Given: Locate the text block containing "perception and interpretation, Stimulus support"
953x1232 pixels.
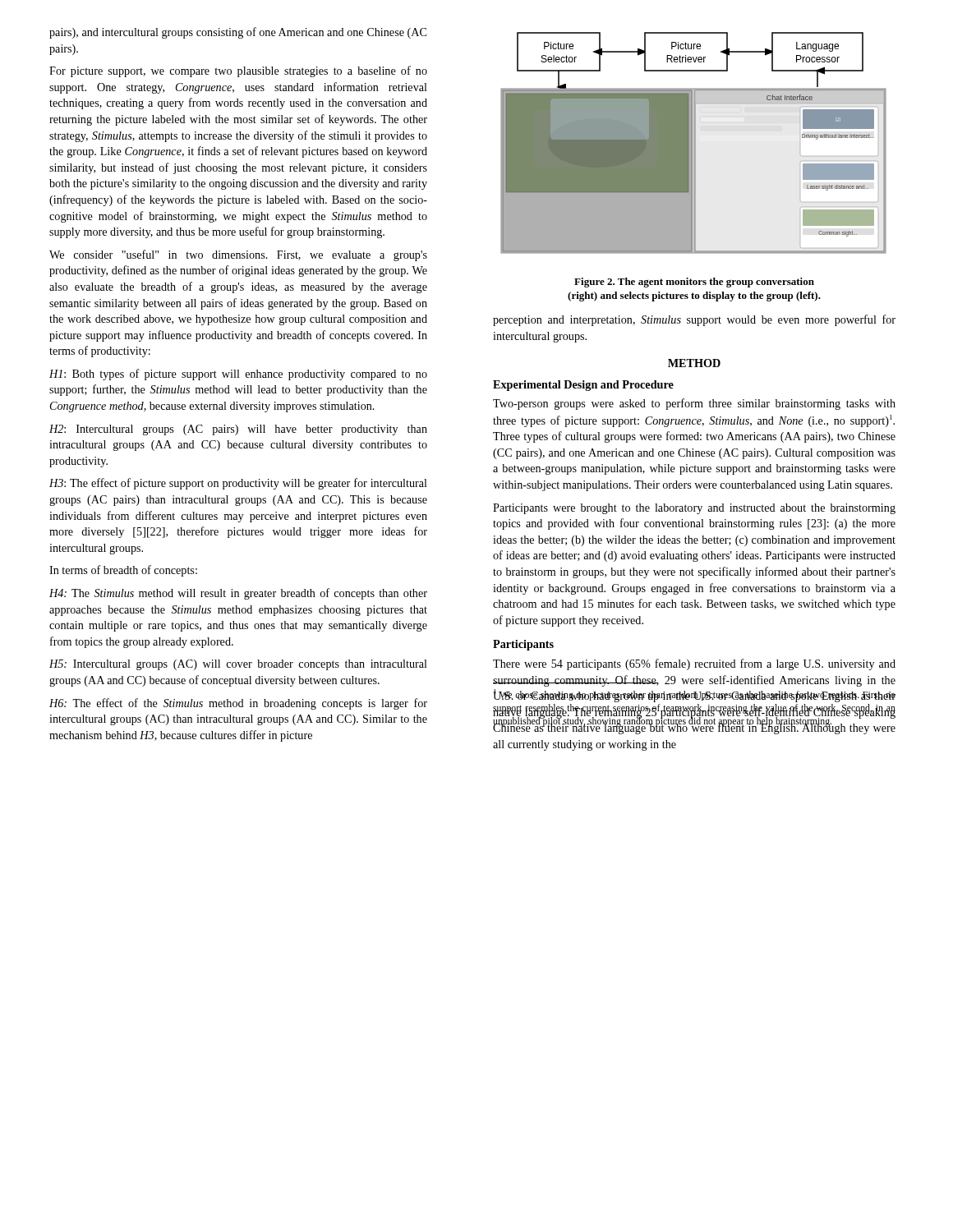Looking at the screenshot, I should pos(694,328).
